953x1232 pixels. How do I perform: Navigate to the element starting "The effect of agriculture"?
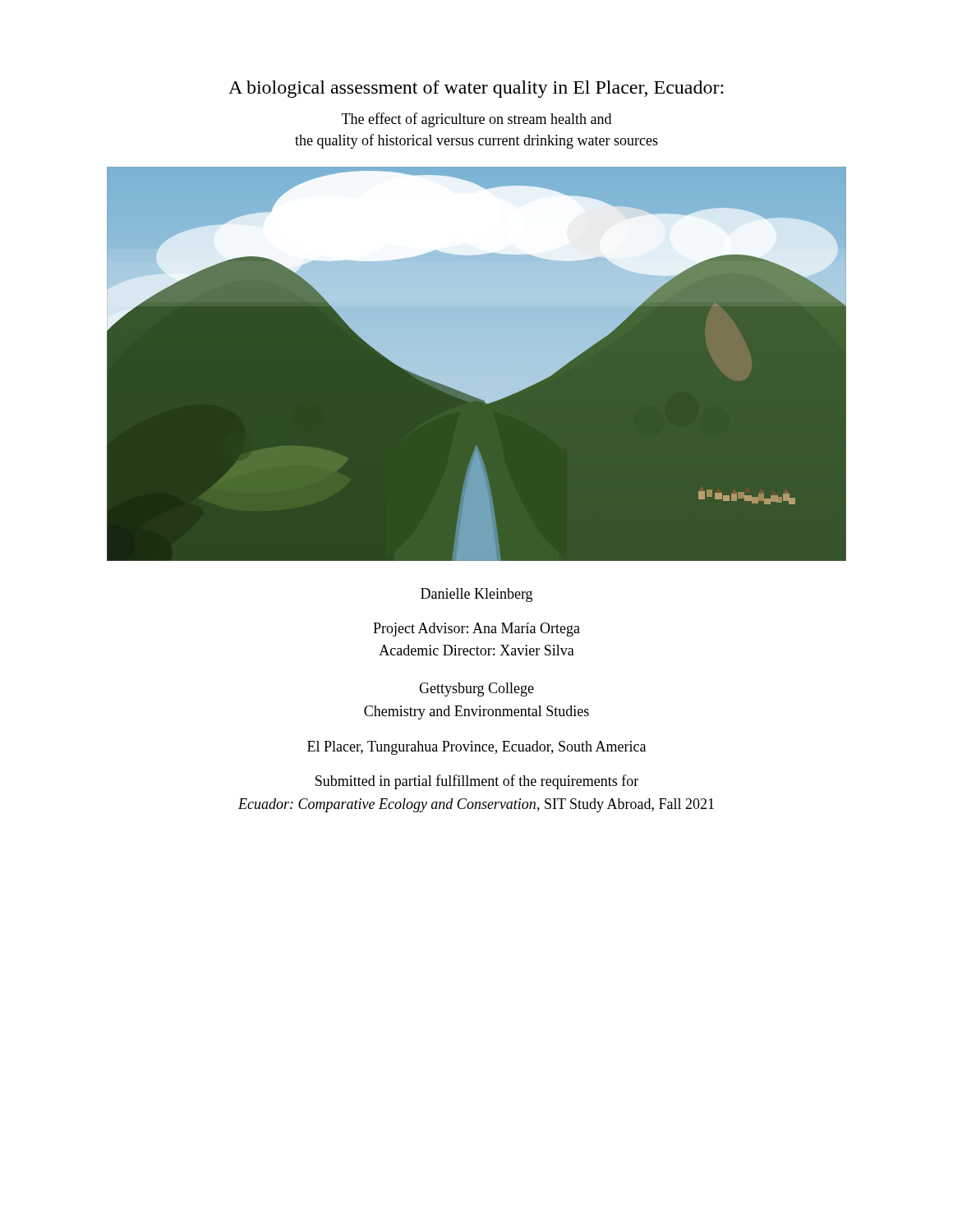click(476, 130)
